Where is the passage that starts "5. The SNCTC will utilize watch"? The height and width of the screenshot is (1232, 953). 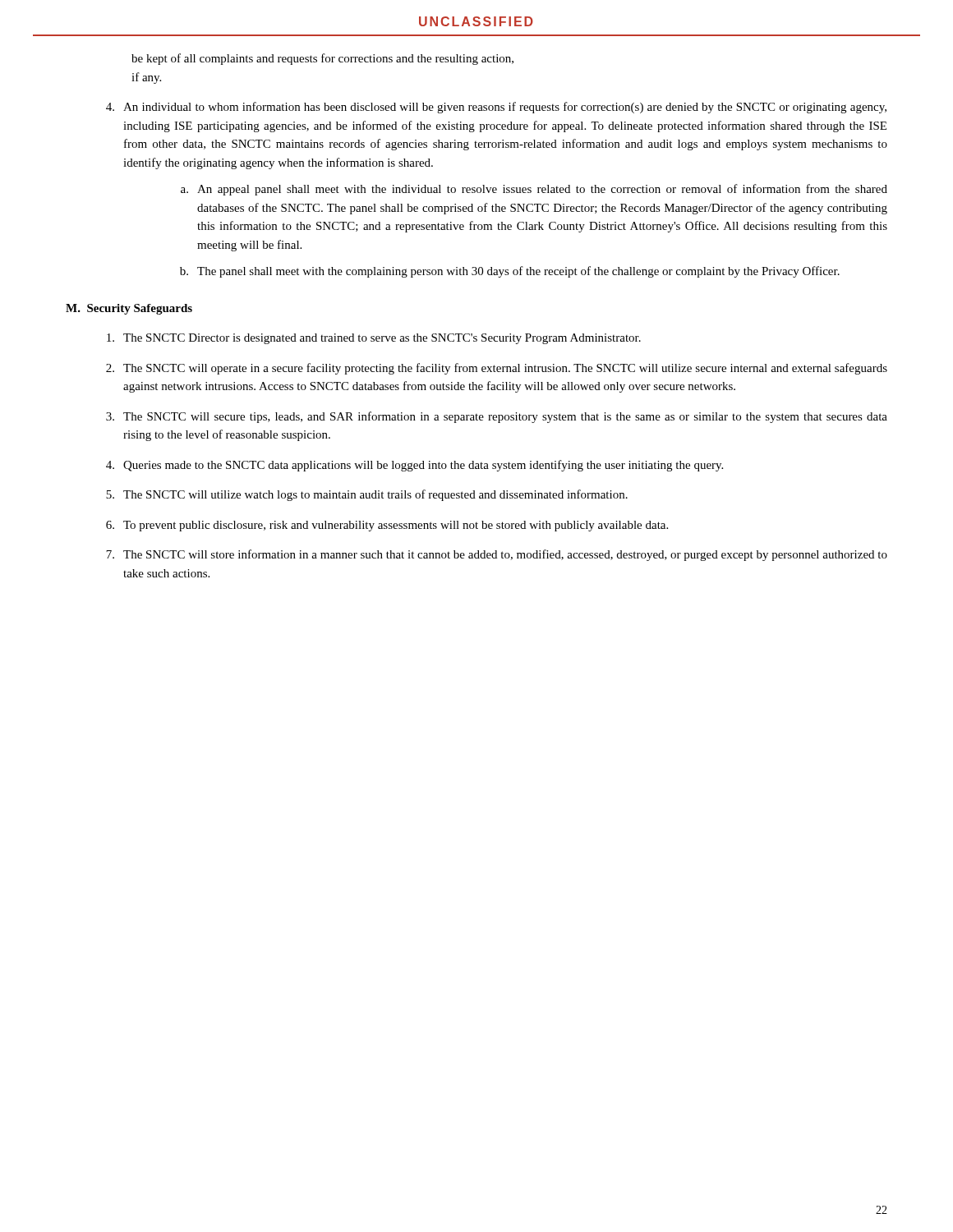476,495
